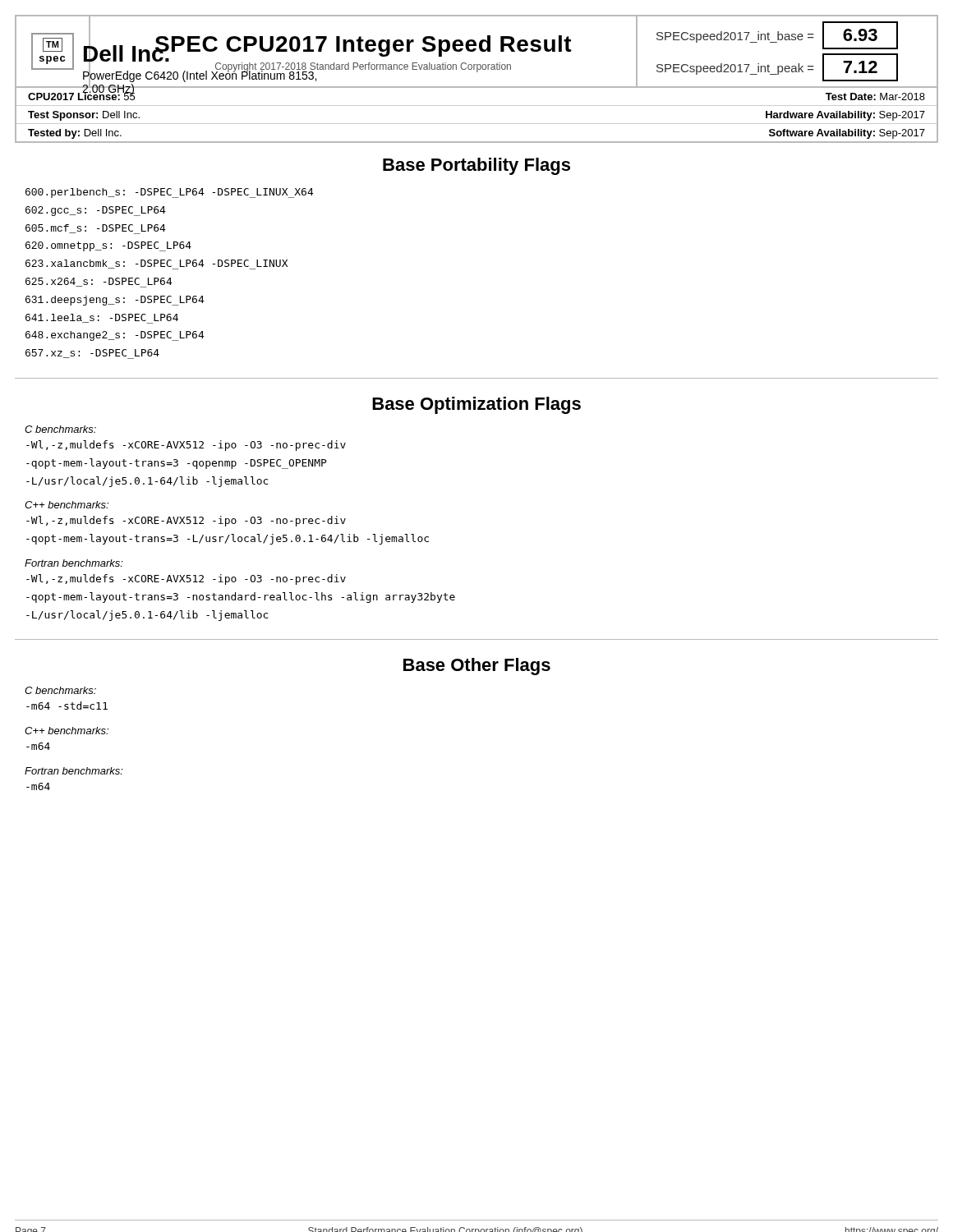Viewport: 953px width, 1232px height.
Task: Point to the element starting "perlbench_s: -DSPEC_LP64 -DSPEC_LINUX_X64 602.gcc_s: -DSPEC_LP64 605.mcf_s:"
Action: (x=169, y=273)
